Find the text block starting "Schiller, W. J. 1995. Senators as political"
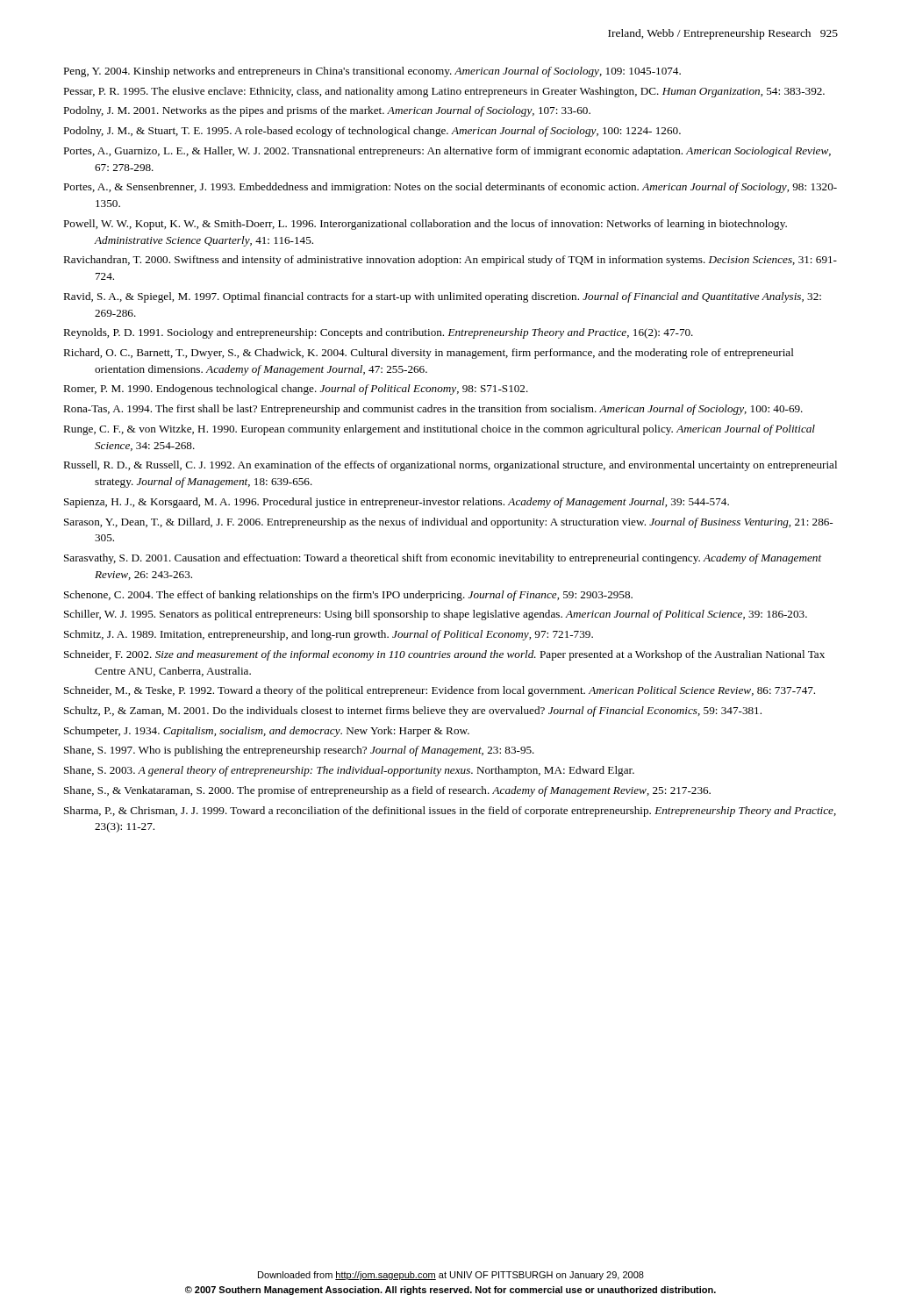The image size is (901, 1316). pyautogui.click(x=435, y=614)
